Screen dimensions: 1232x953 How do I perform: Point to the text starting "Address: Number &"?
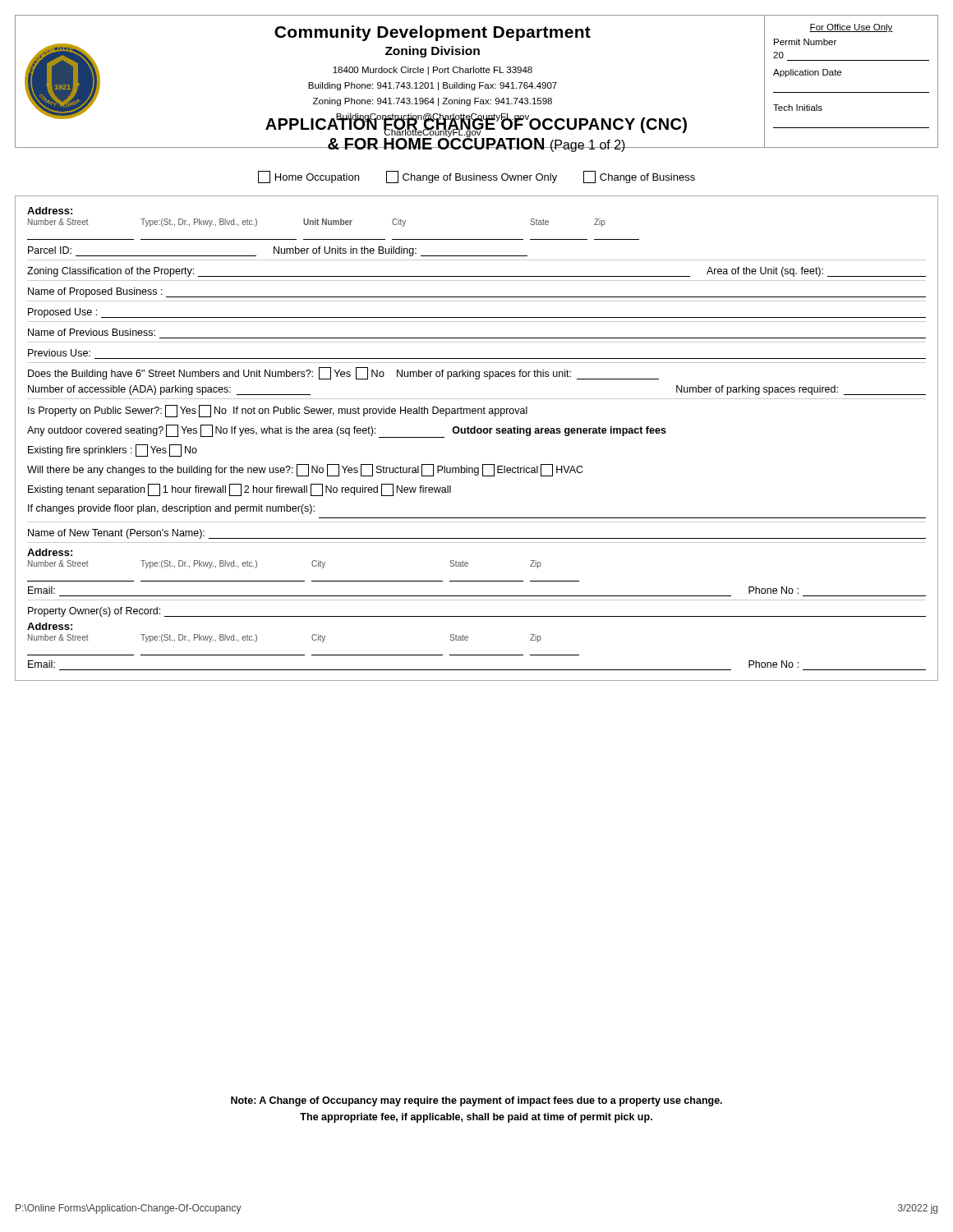pyautogui.click(x=476, y=437)
